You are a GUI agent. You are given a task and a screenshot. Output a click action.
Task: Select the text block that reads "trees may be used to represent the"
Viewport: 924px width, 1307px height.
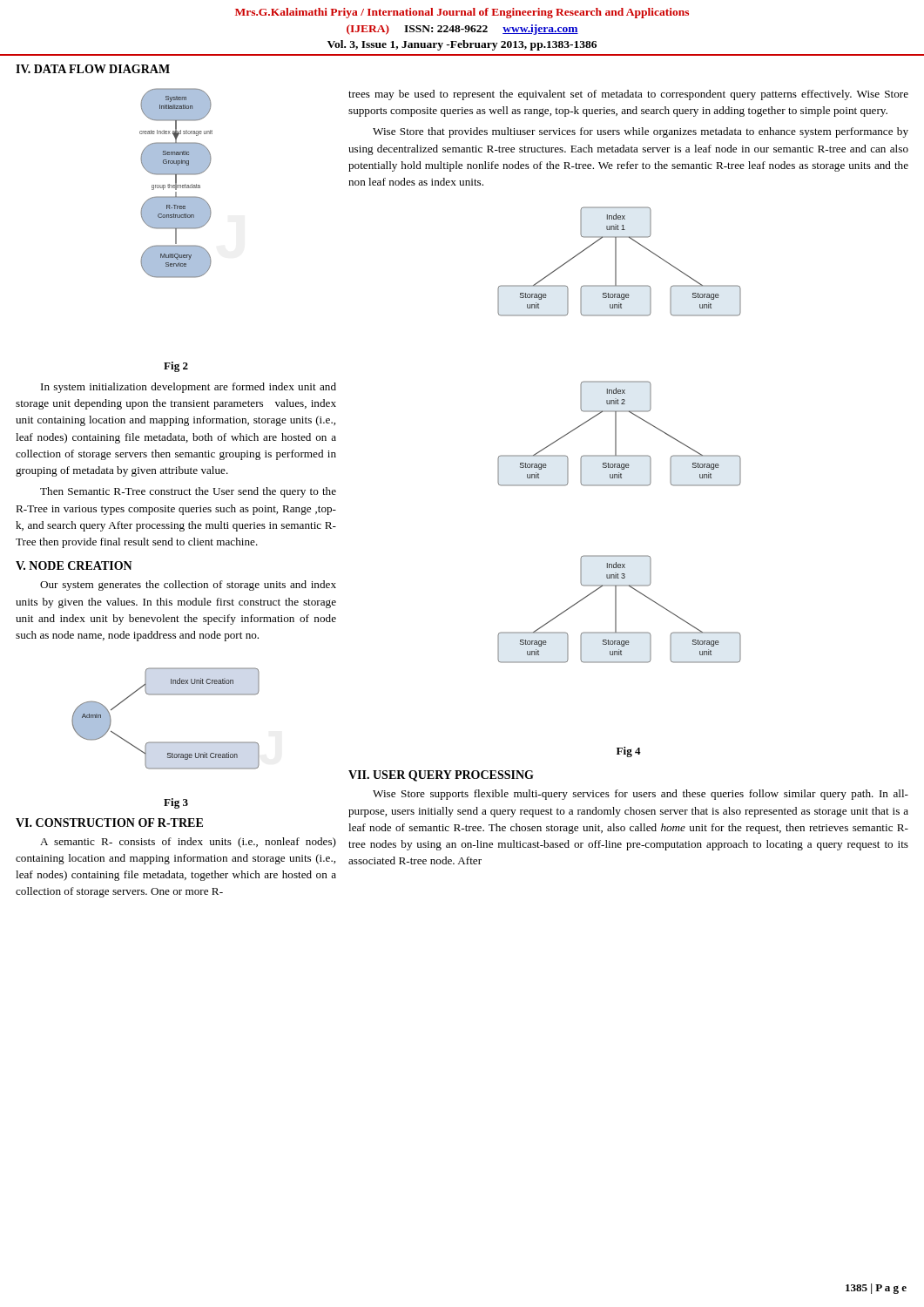628,138
